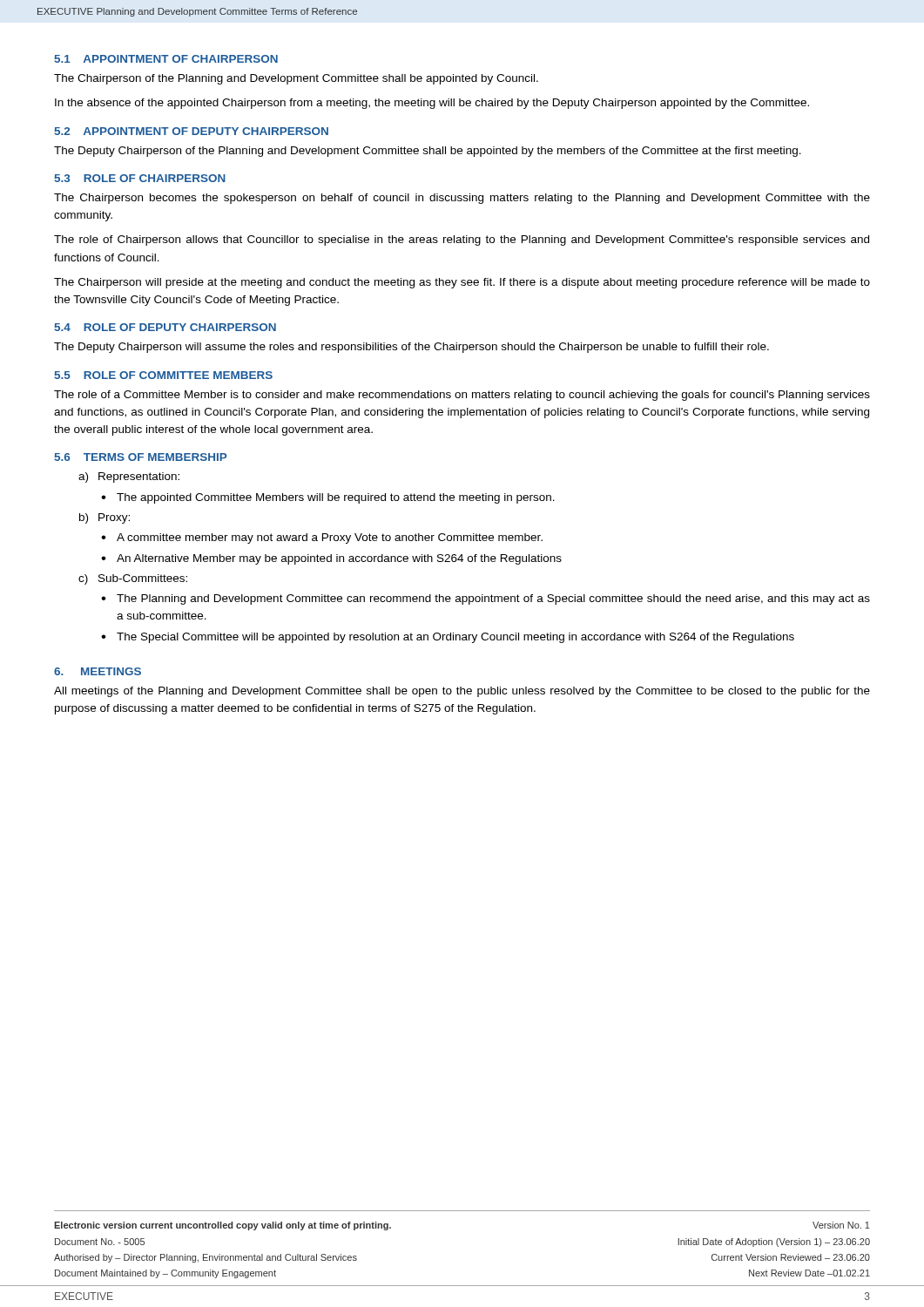Select the text block that reads "The Chairperson of"

296,78
